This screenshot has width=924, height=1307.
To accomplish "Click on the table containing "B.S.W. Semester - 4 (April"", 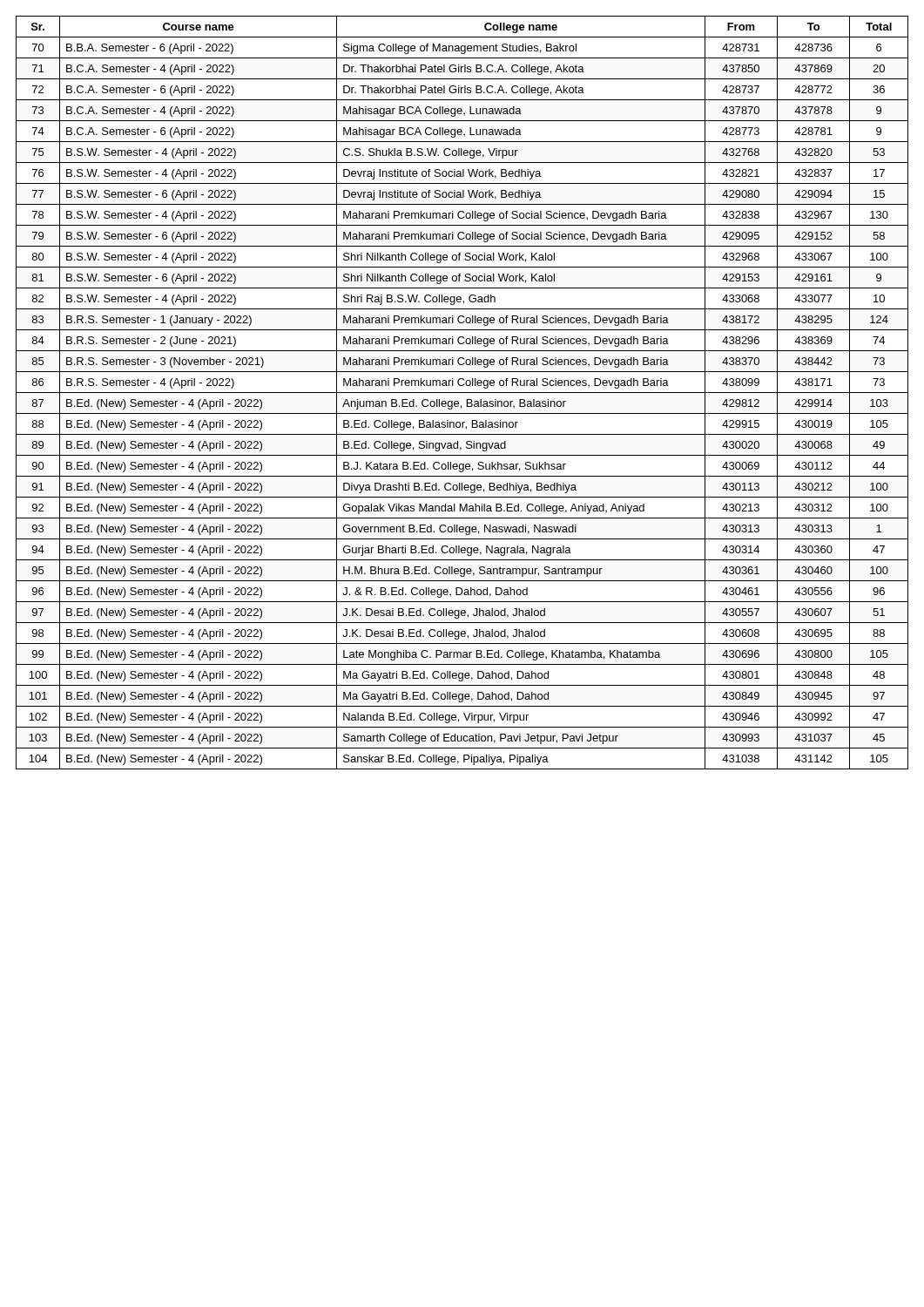I will click(462, 393).
